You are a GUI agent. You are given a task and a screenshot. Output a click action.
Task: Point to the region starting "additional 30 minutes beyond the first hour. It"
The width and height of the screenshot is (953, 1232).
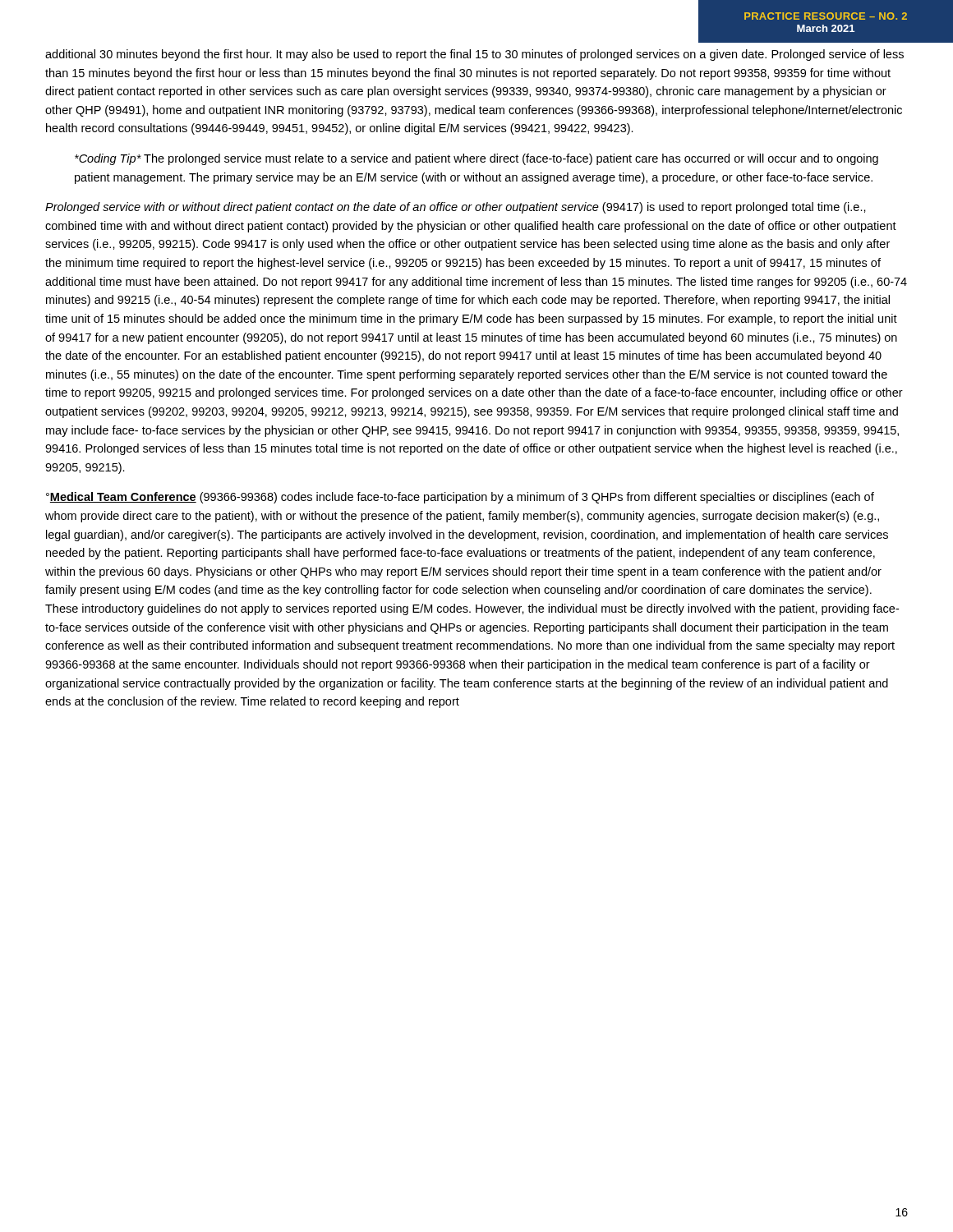pos(475,91)
